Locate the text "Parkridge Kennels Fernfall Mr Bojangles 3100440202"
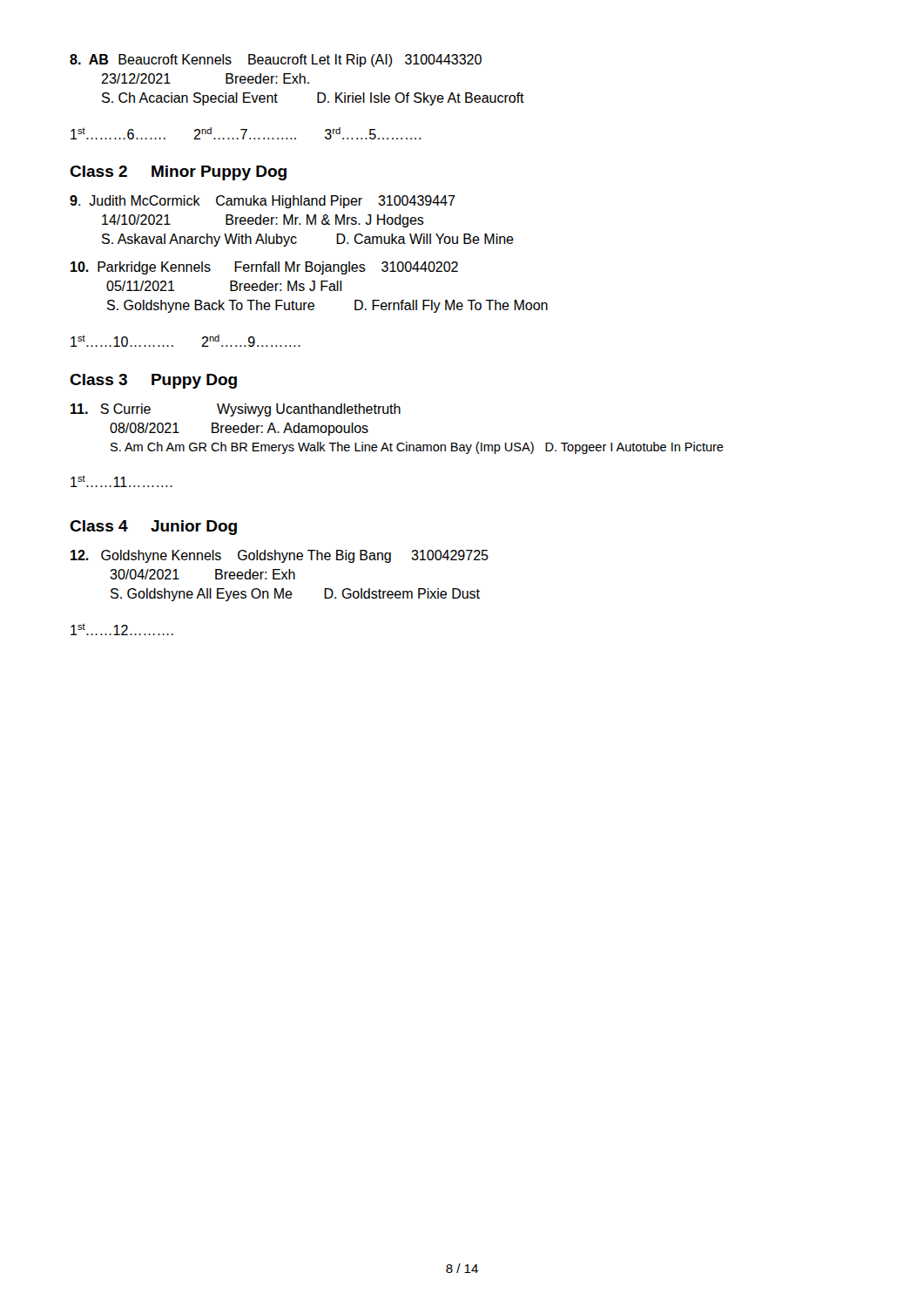The image size is (924, 1307). tap(264, 267)
